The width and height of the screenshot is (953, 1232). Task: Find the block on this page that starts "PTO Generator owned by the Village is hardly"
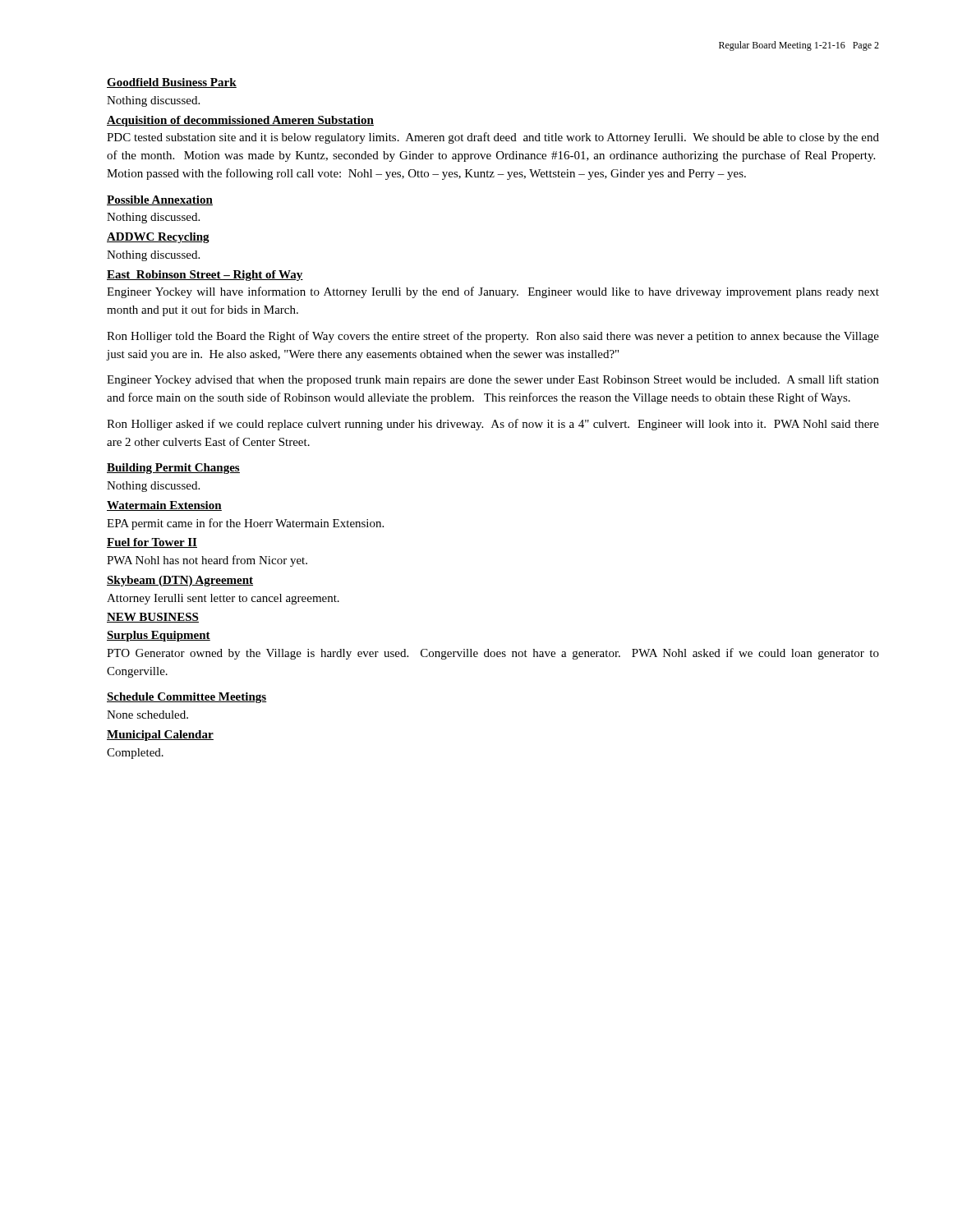(493, 662)
